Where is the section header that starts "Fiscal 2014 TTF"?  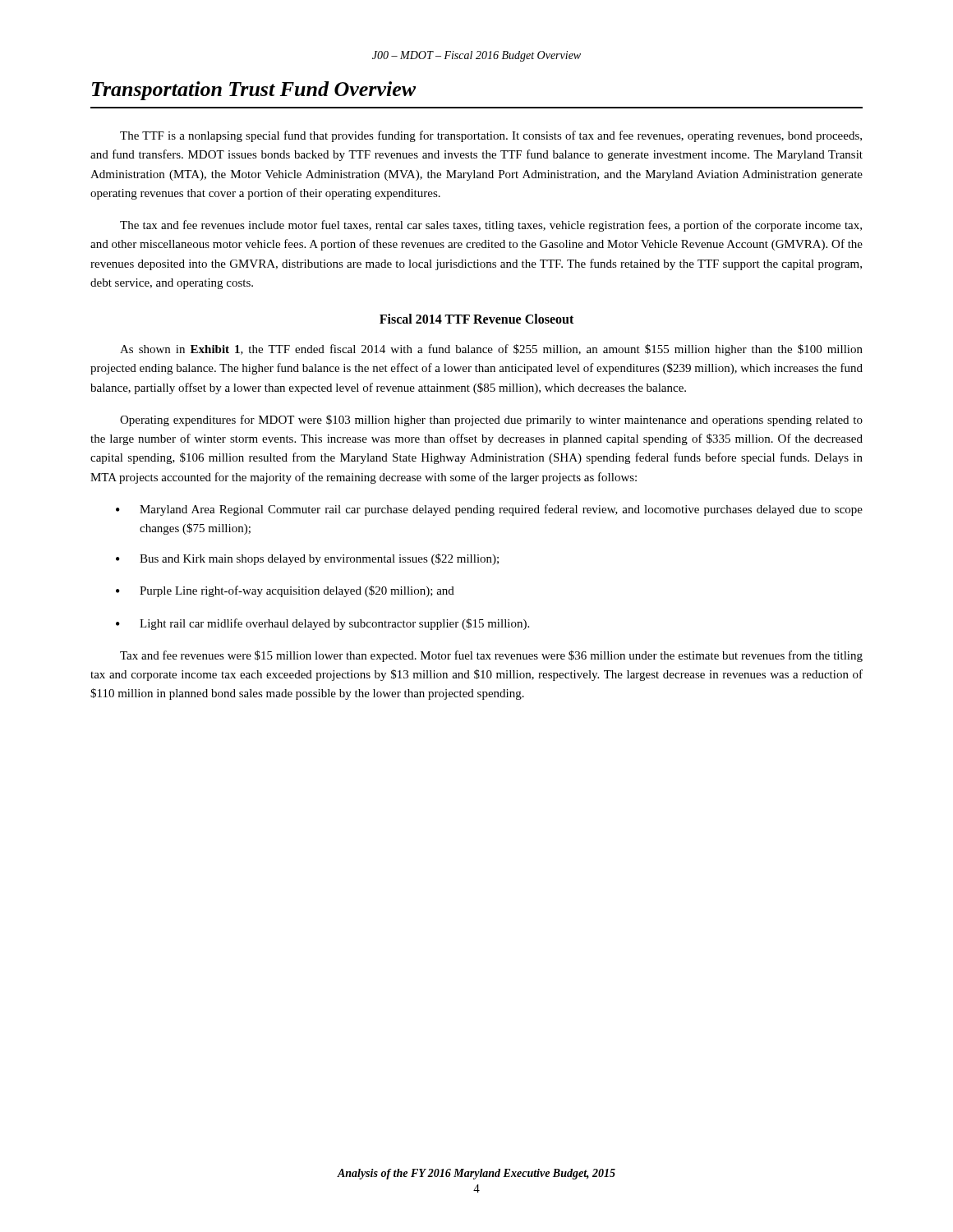[476, 319]
